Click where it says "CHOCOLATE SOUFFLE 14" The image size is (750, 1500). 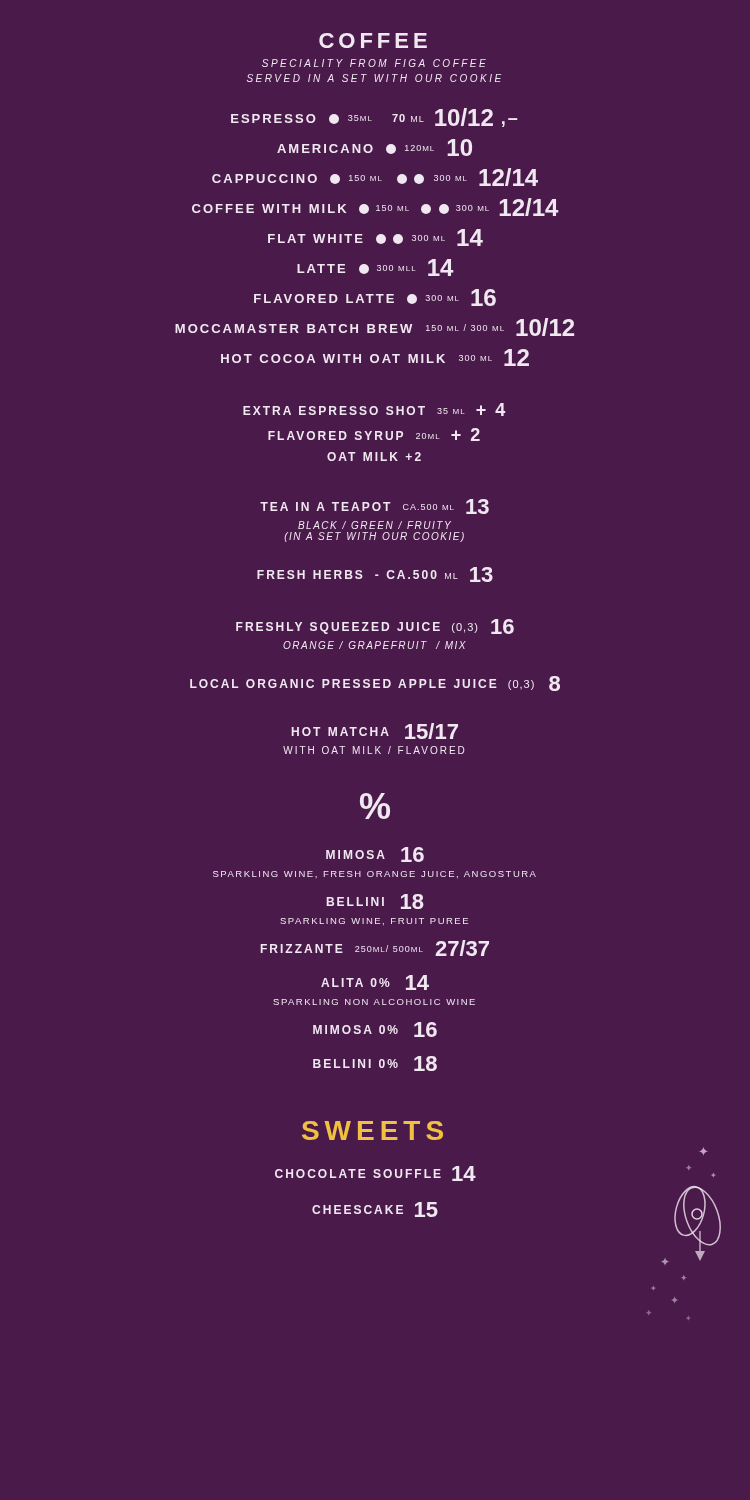point(375,1174)
